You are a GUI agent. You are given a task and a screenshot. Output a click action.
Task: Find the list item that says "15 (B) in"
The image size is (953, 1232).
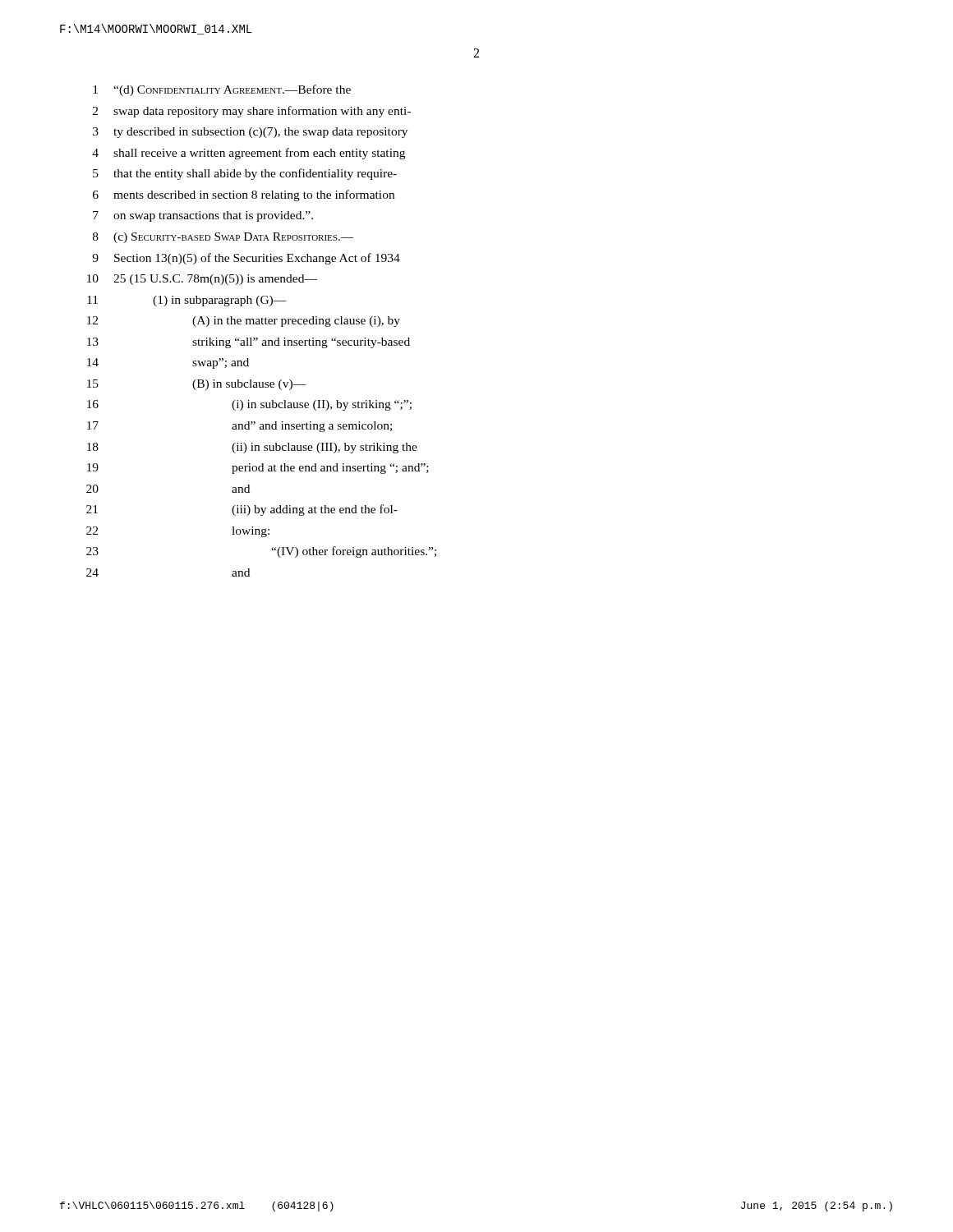pyautogui.click(x=197, y=385)
